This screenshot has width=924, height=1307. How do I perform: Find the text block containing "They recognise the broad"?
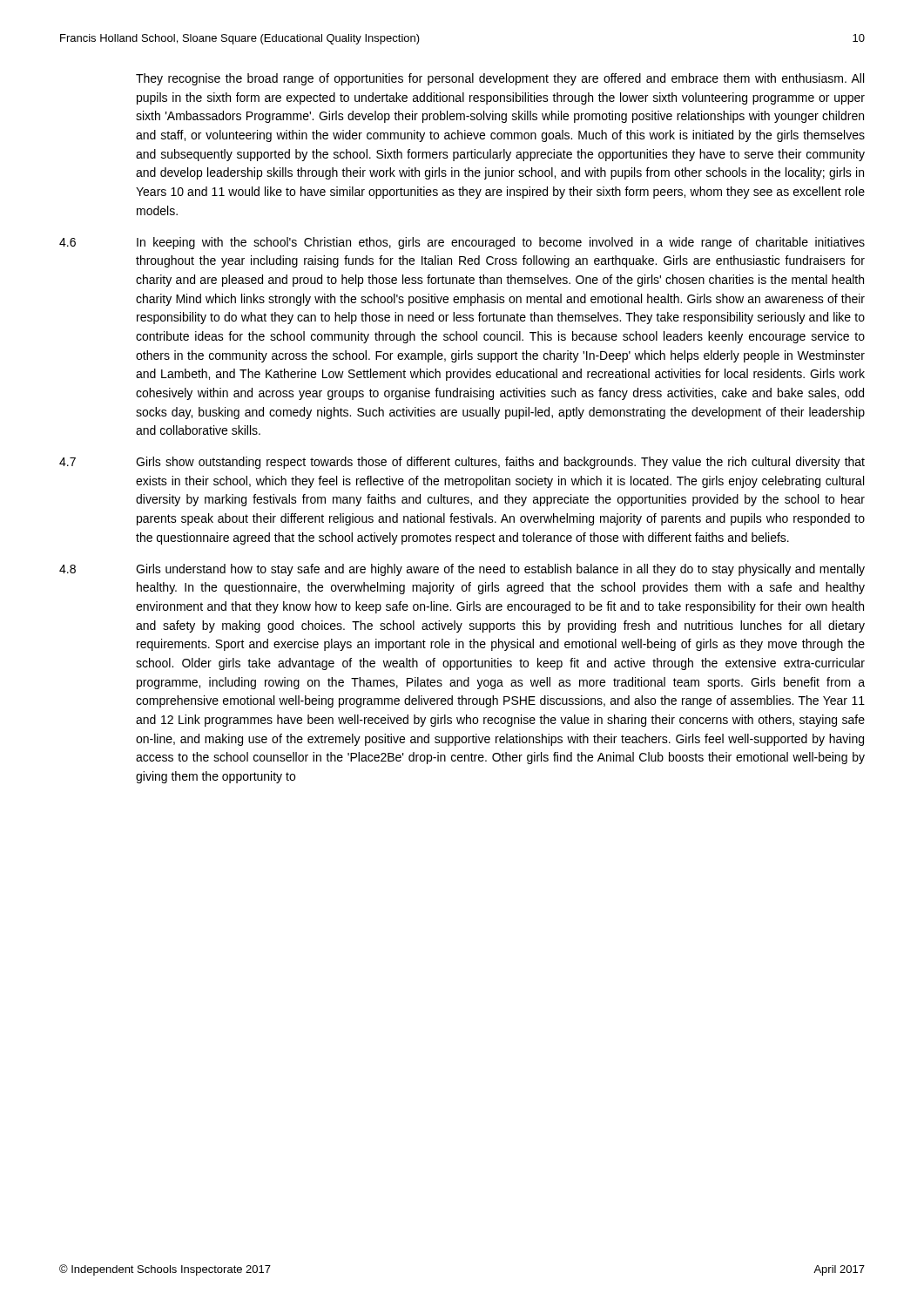pos(500,145)
